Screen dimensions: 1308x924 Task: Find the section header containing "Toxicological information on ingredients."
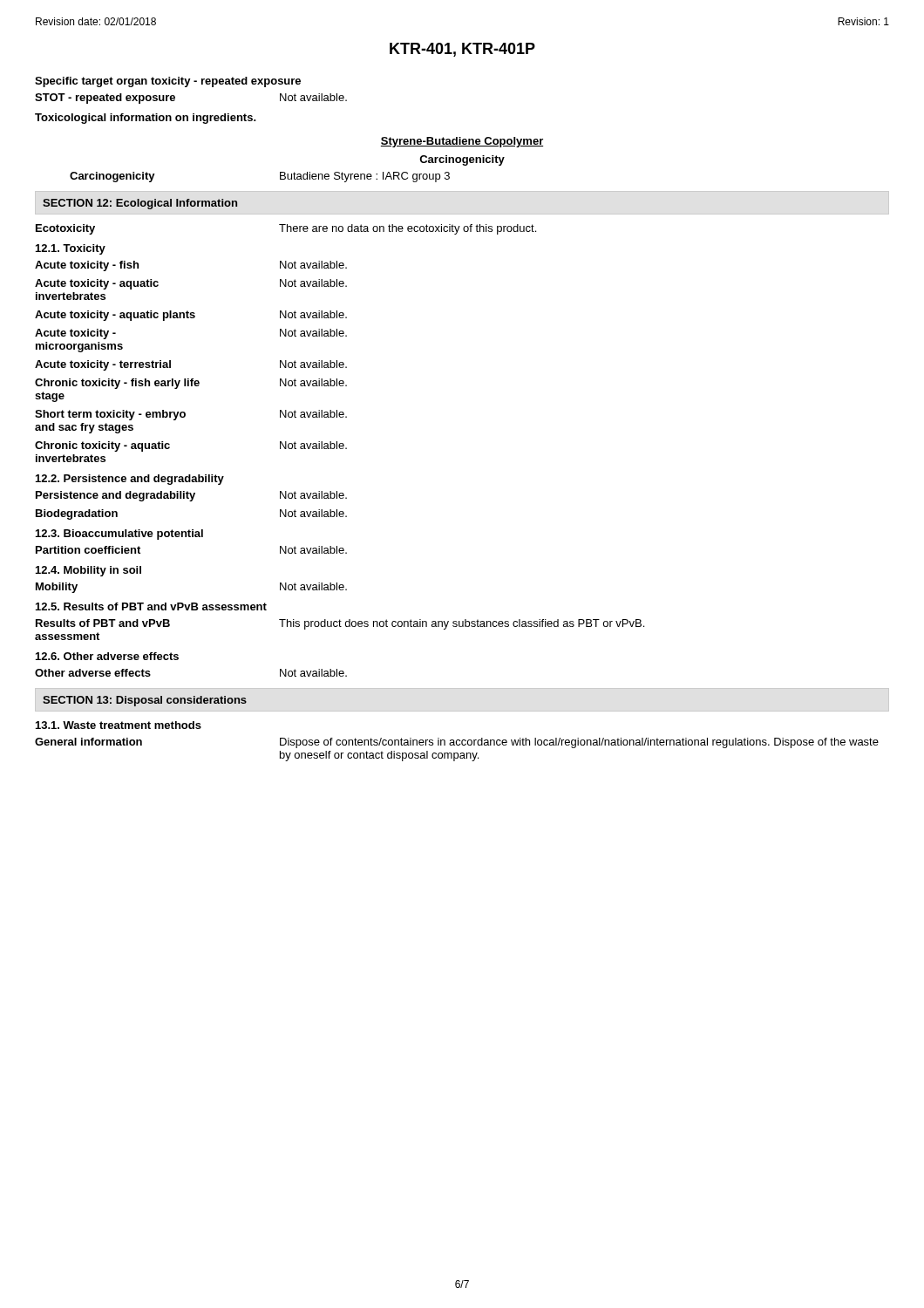tap(146, 117)
